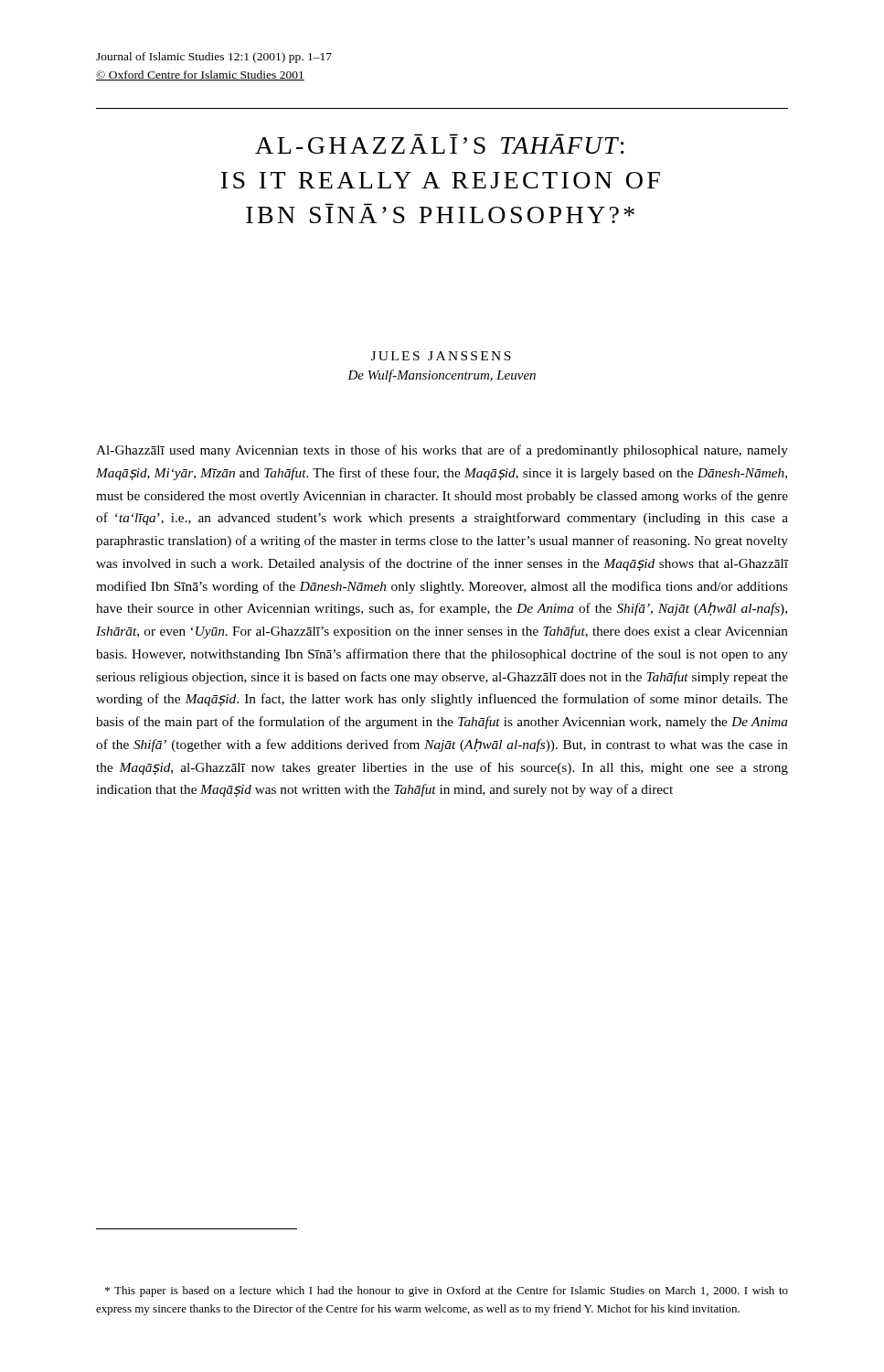Find the block on this page that starts "Al-Ghazzālī used many"

[442, 620]
